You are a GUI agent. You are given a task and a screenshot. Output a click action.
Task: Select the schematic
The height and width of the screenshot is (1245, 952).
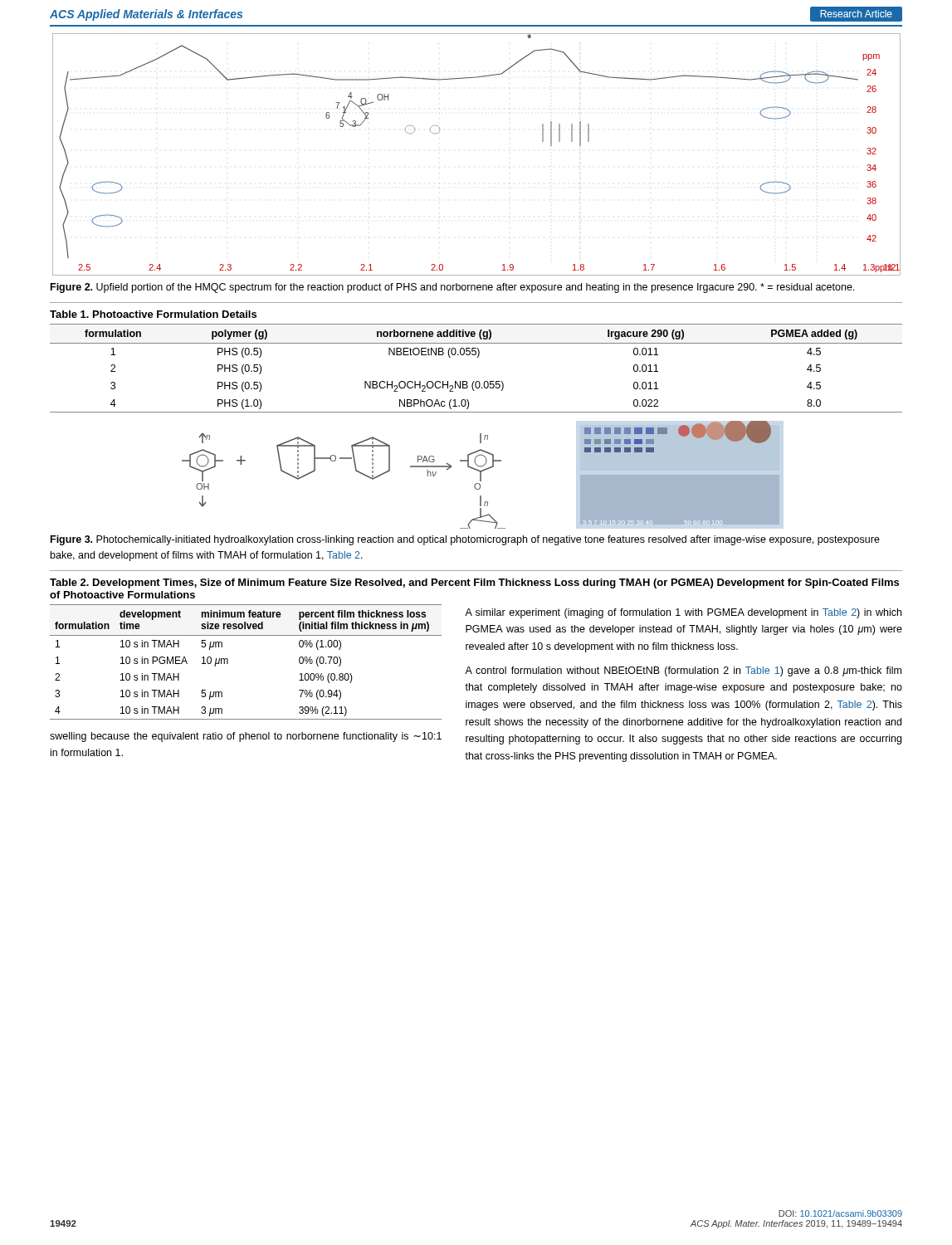coord(476,475)
